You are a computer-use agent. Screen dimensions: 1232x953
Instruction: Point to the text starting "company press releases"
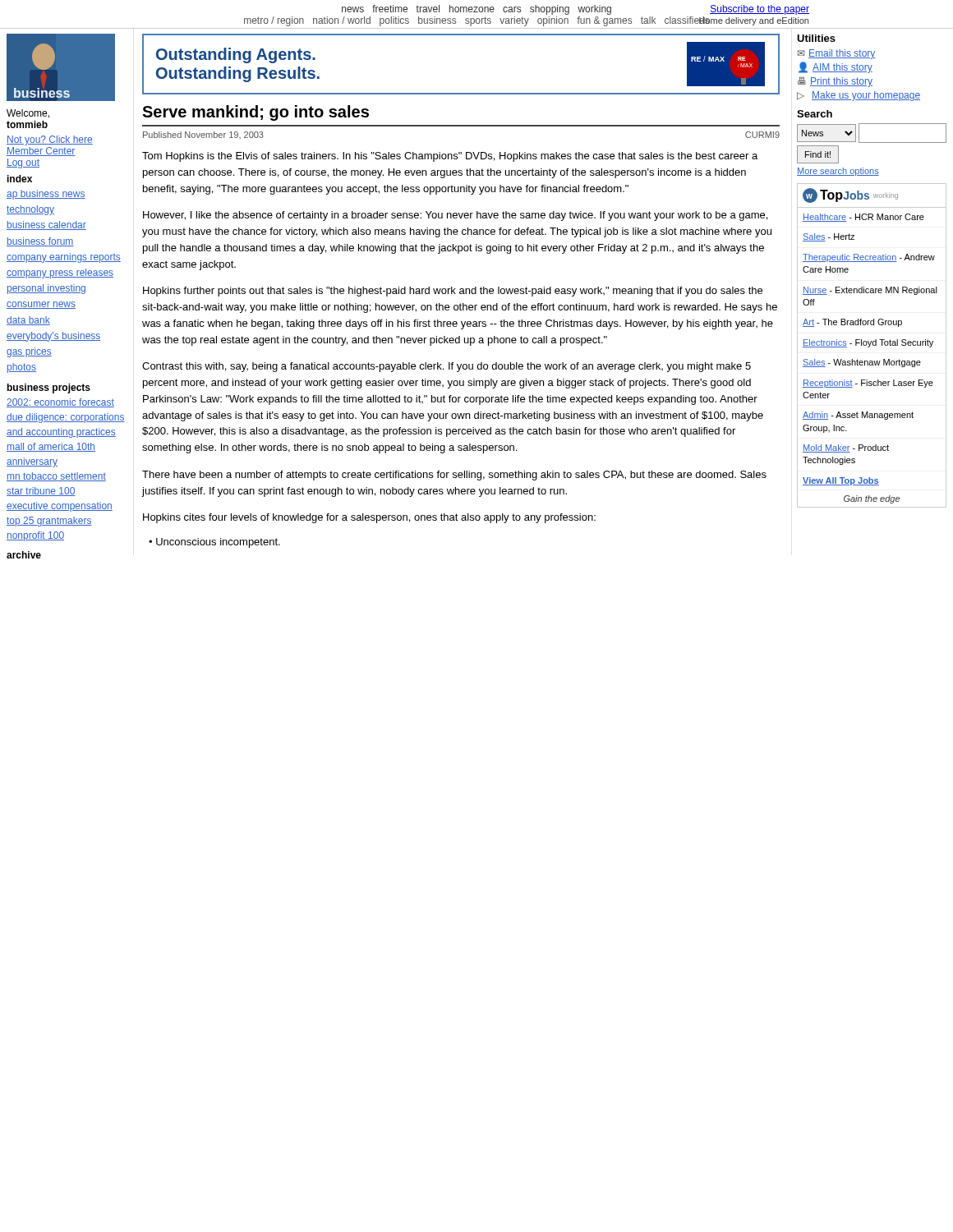[67, 273]
